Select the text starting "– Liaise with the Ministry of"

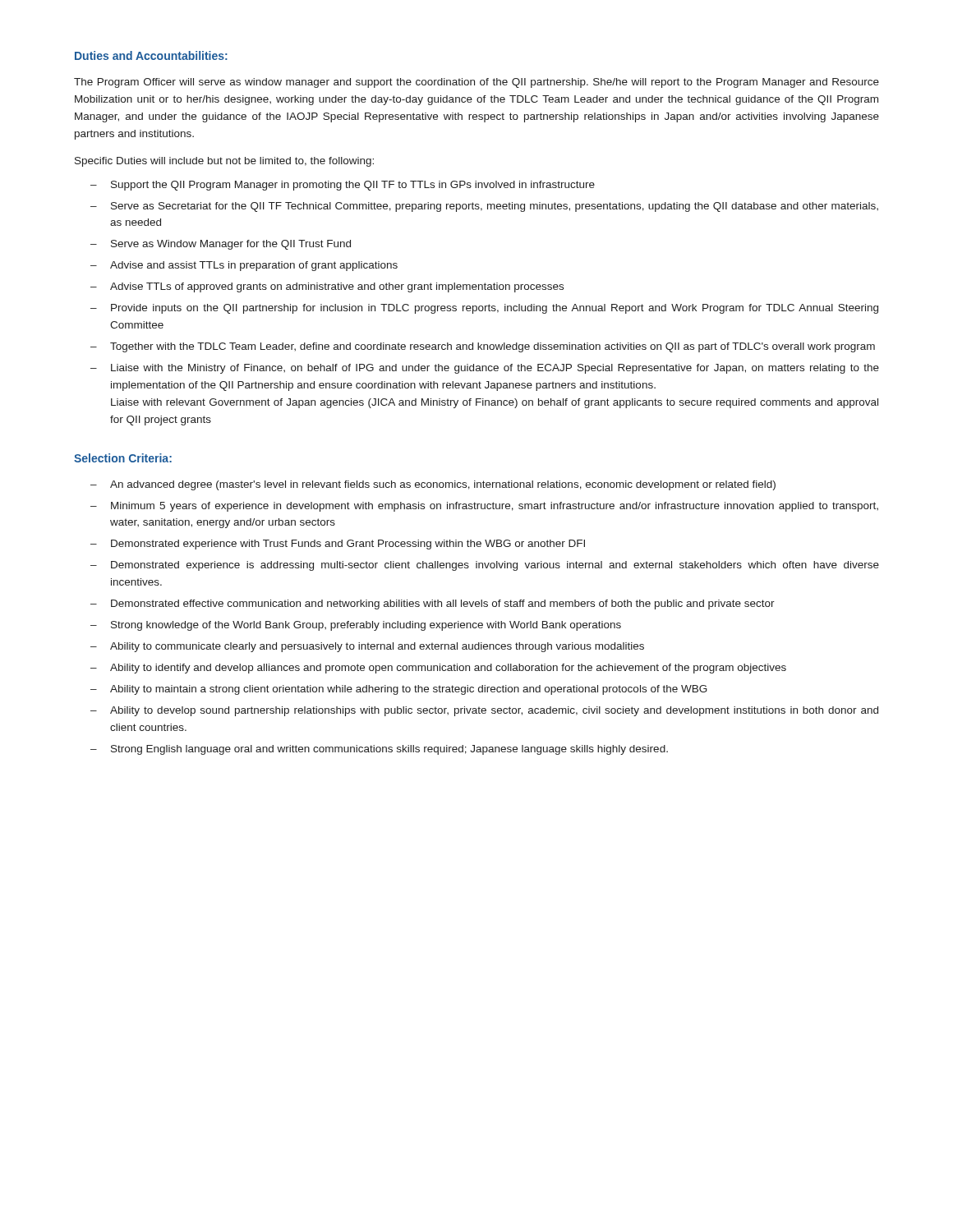pyautogui.click(x=485, y=394)
